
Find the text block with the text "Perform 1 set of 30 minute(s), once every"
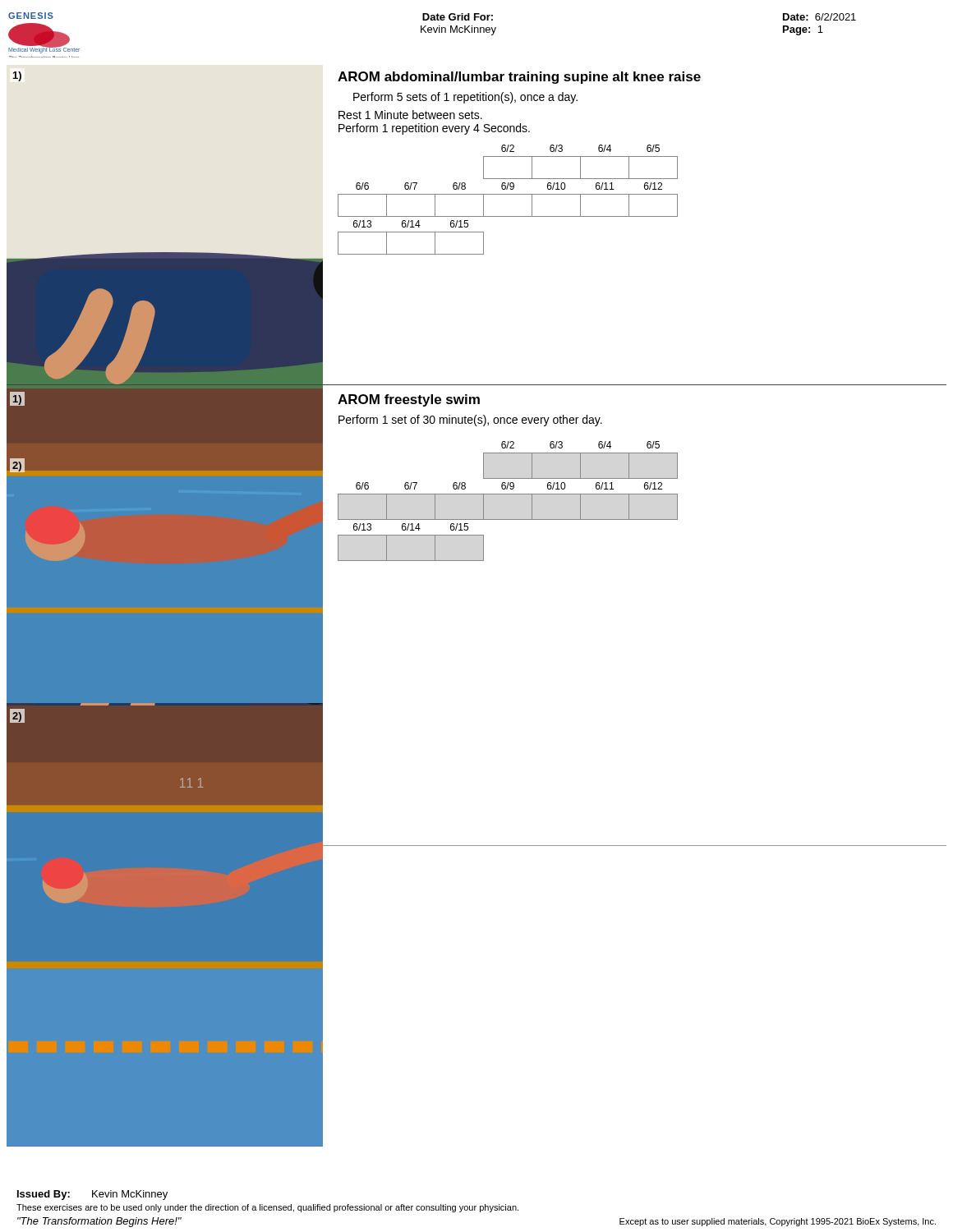[470, 420]
